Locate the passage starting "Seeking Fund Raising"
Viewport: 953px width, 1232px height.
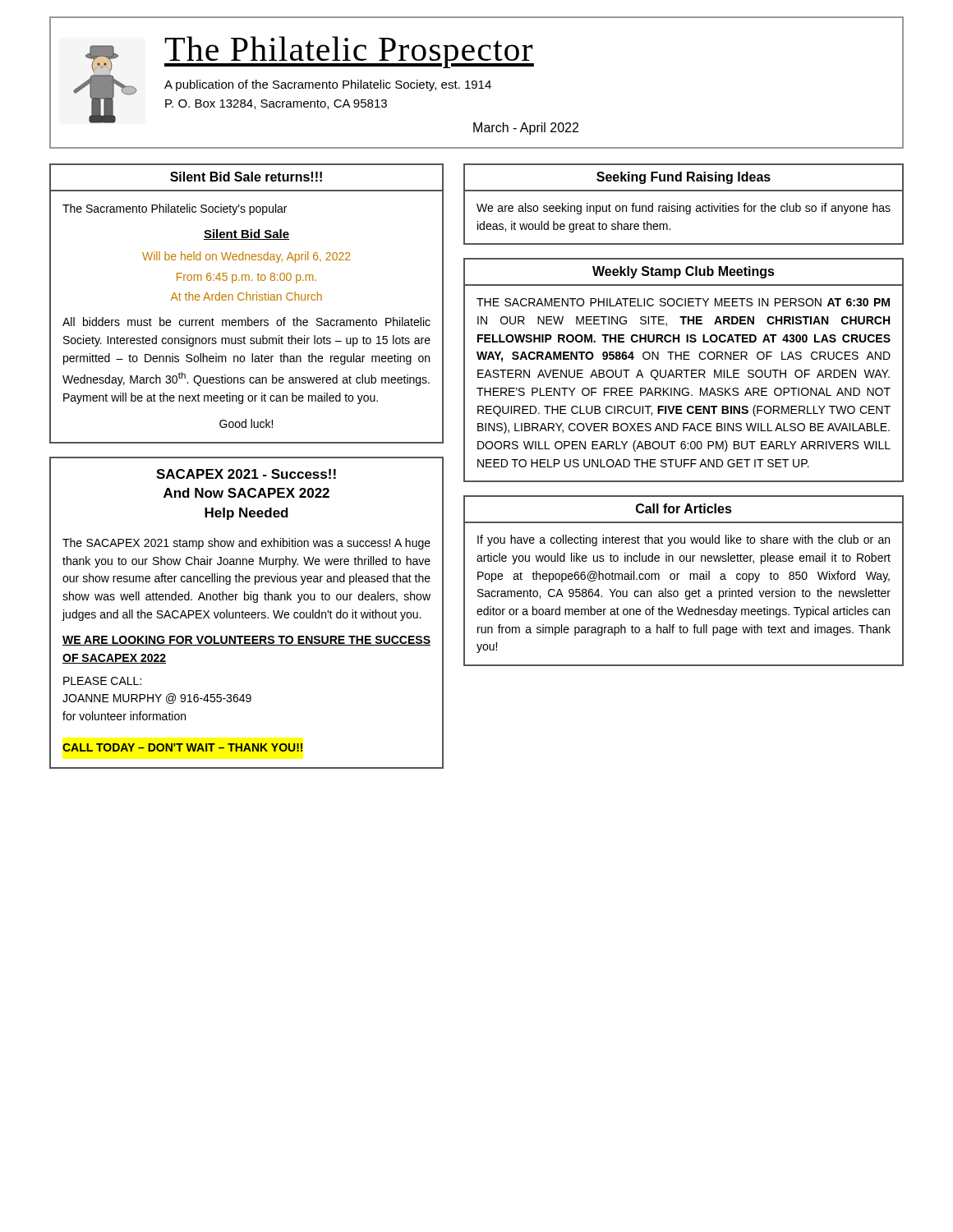pos(684,204)
